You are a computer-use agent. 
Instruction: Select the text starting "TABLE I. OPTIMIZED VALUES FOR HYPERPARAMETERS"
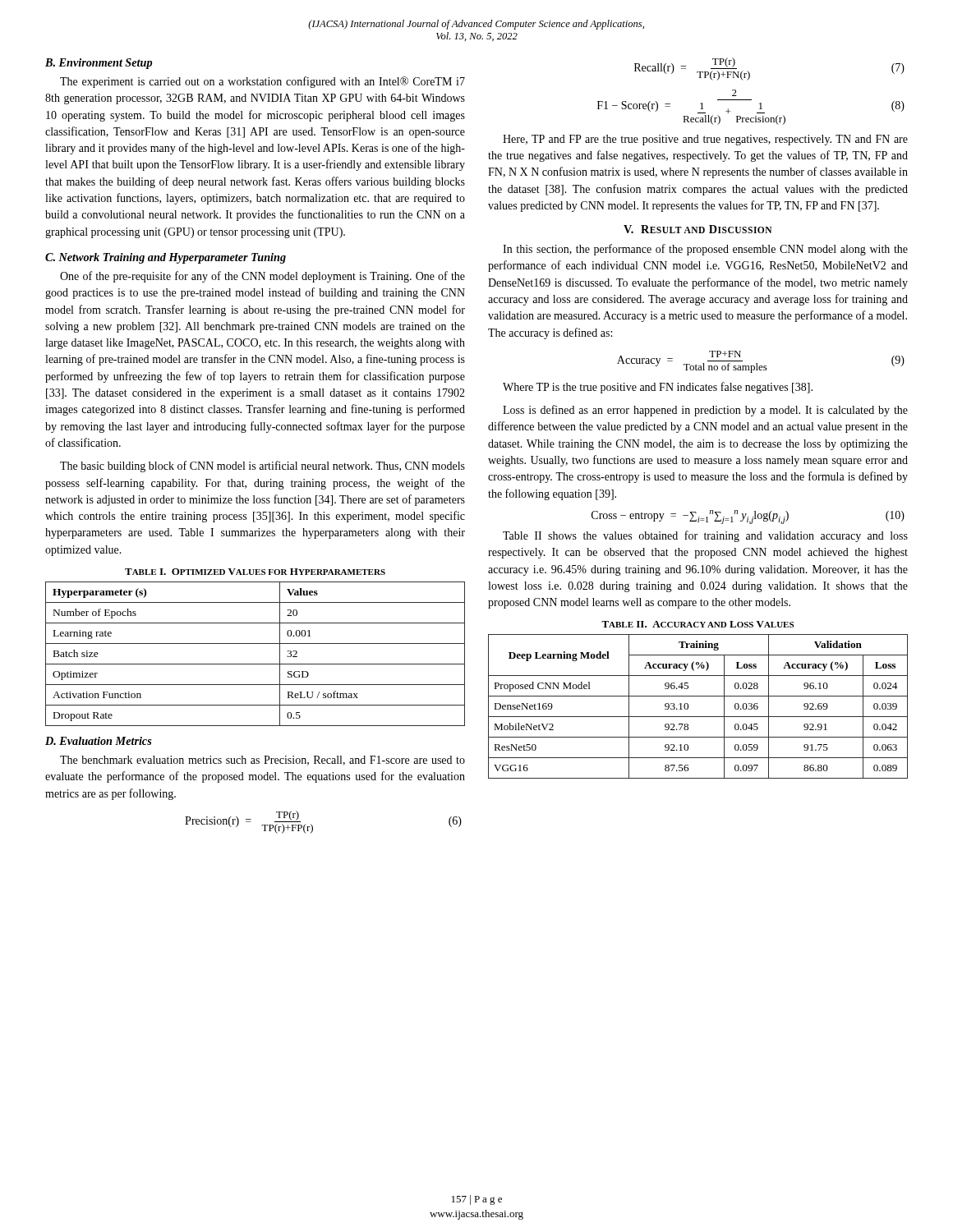(255, 571)
